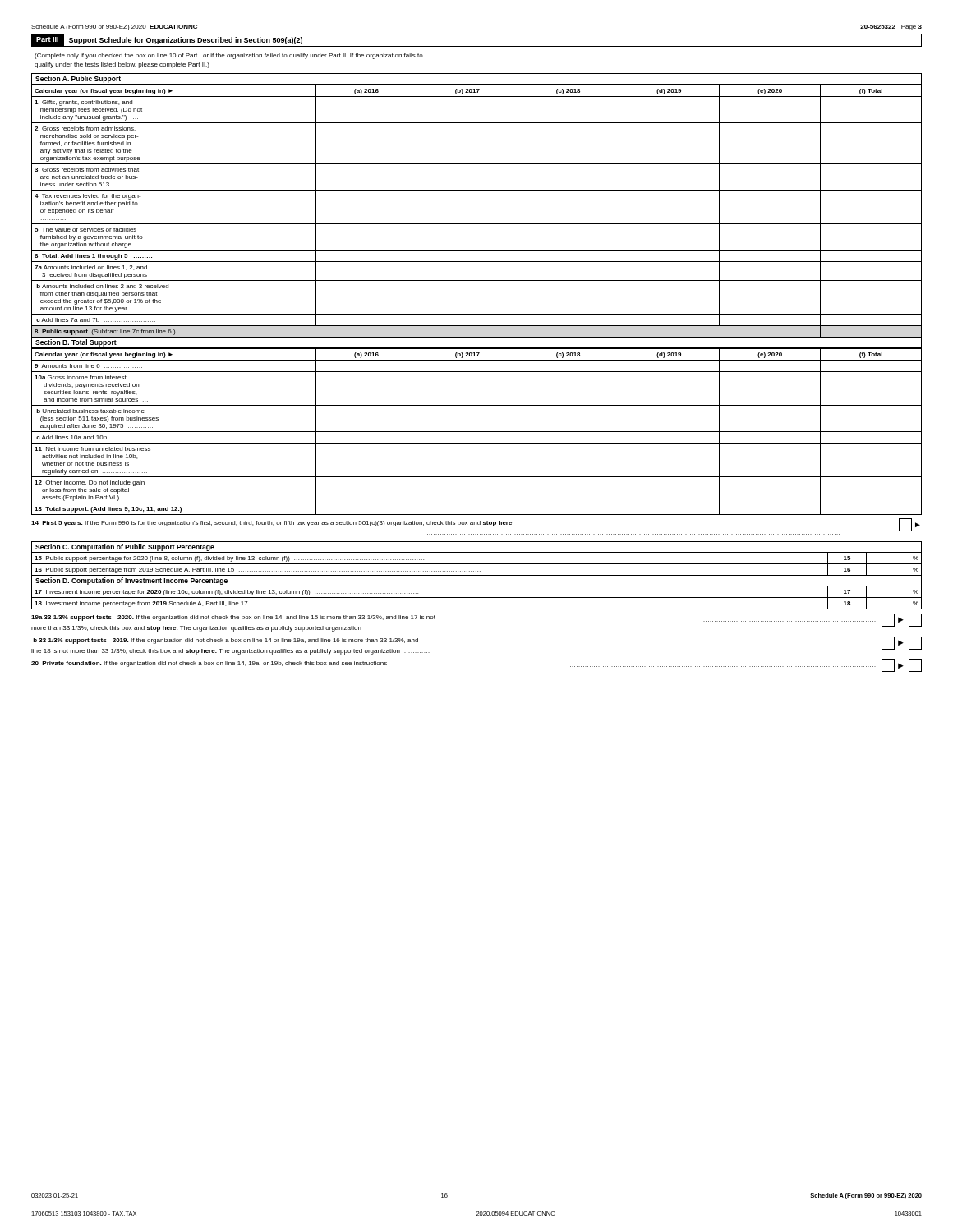
Task: Click on the table containing "5 The value of services"
Action: coord(476,211)
